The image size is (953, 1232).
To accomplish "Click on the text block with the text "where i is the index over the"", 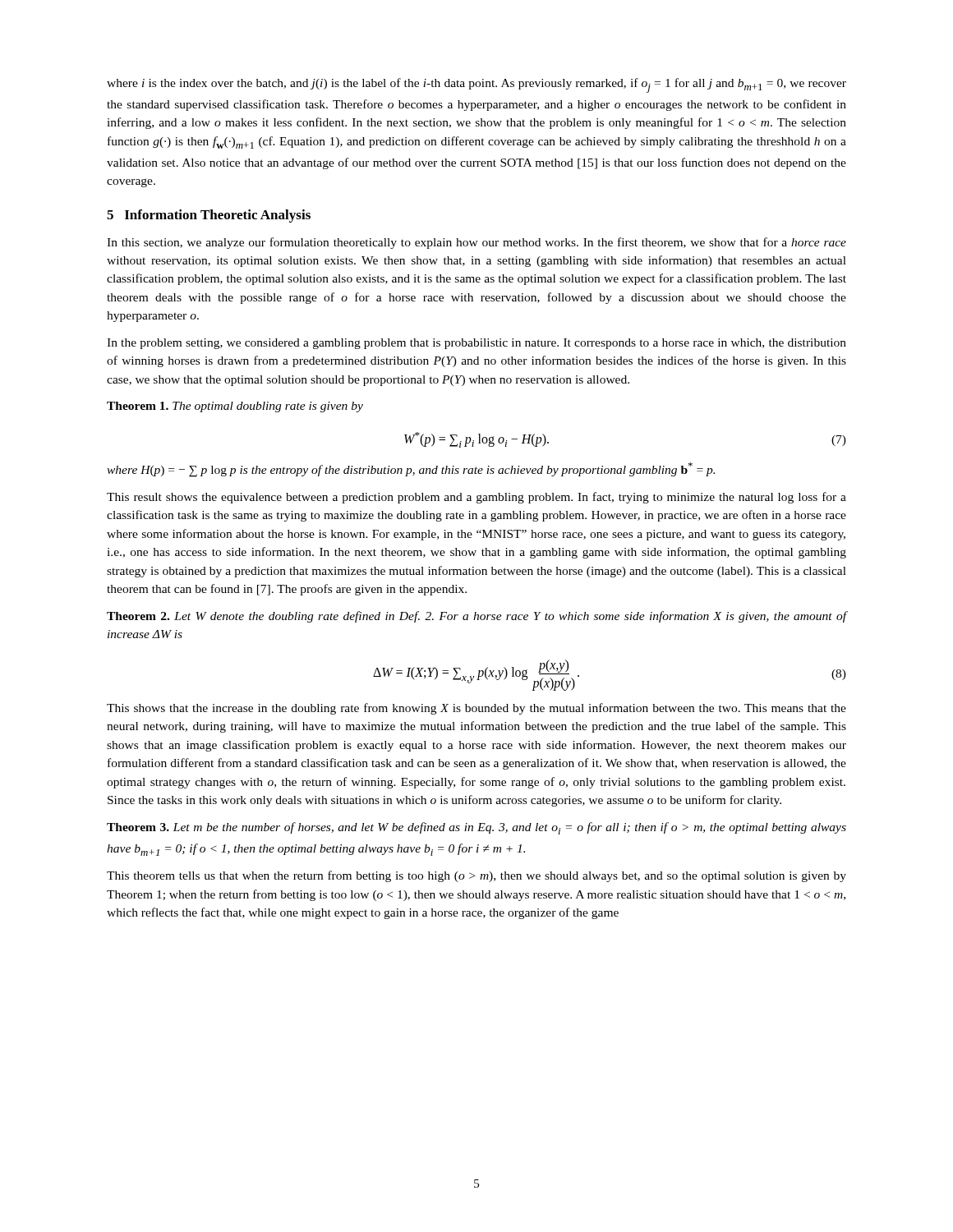I will click(x=476, y=132).
